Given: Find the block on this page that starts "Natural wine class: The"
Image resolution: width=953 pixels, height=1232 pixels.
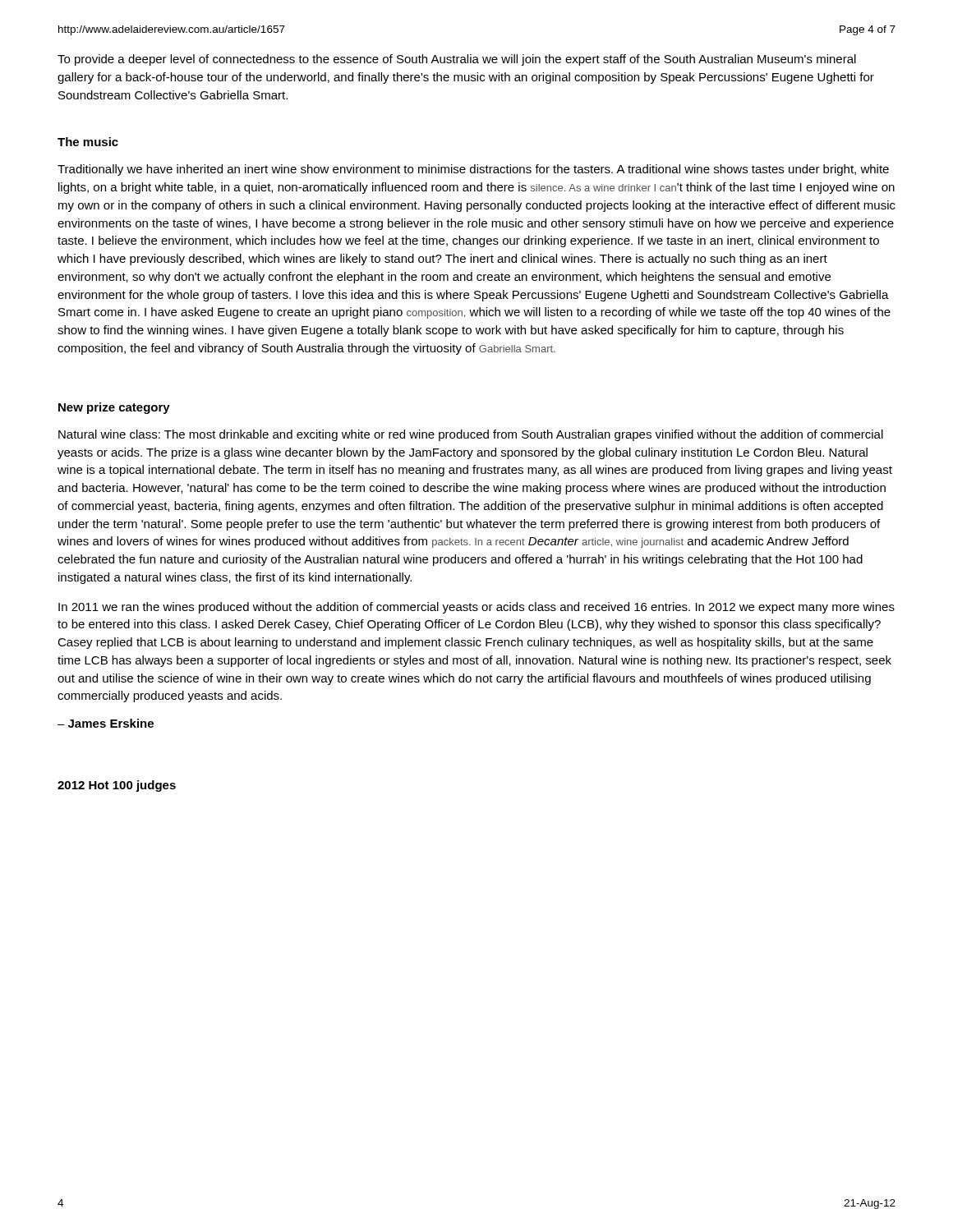Looking at the screenshot, I should click(x=476, y=506).
